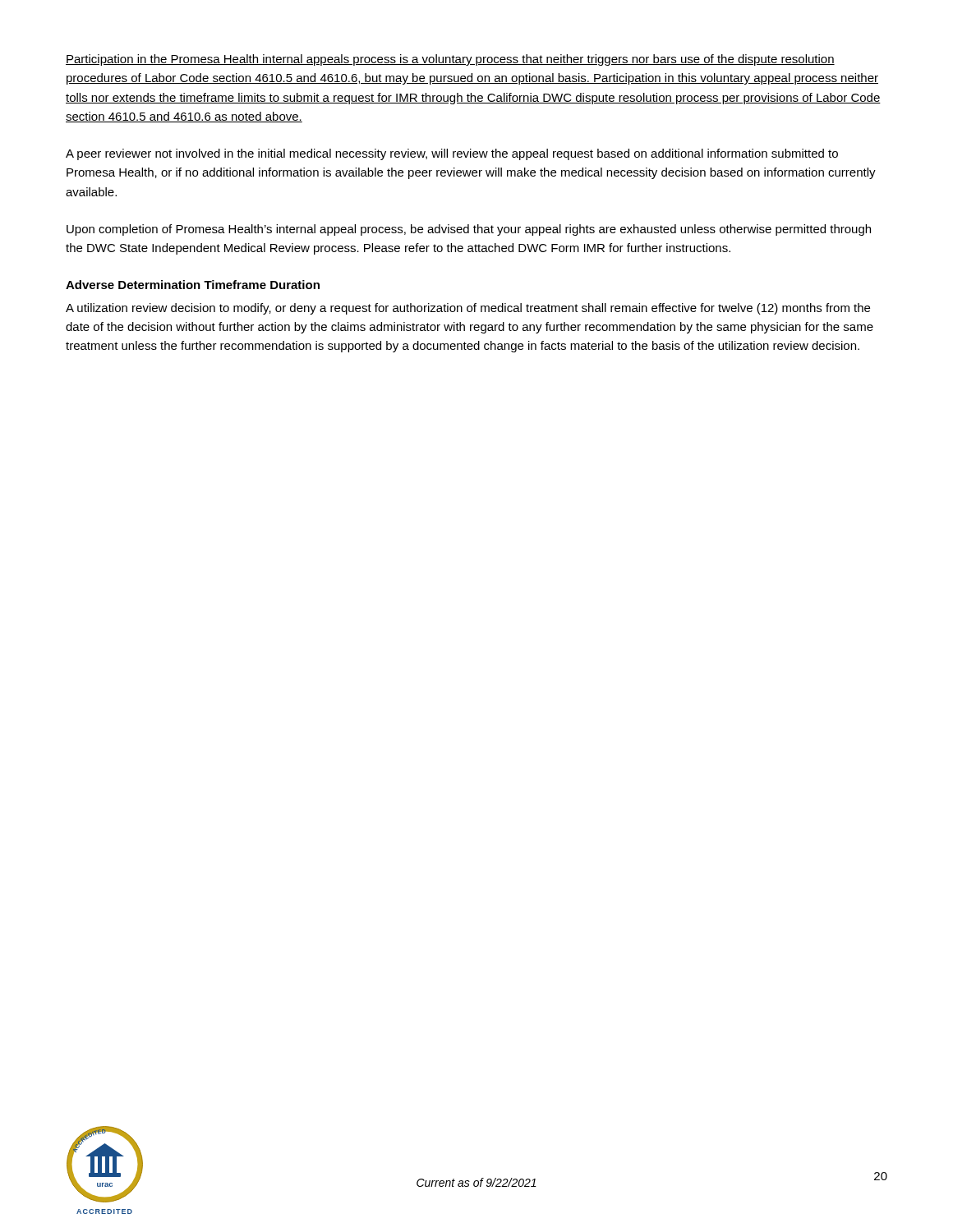953x1232 pixels.
Task: Locate the logo
Action: pos(105,1170)
